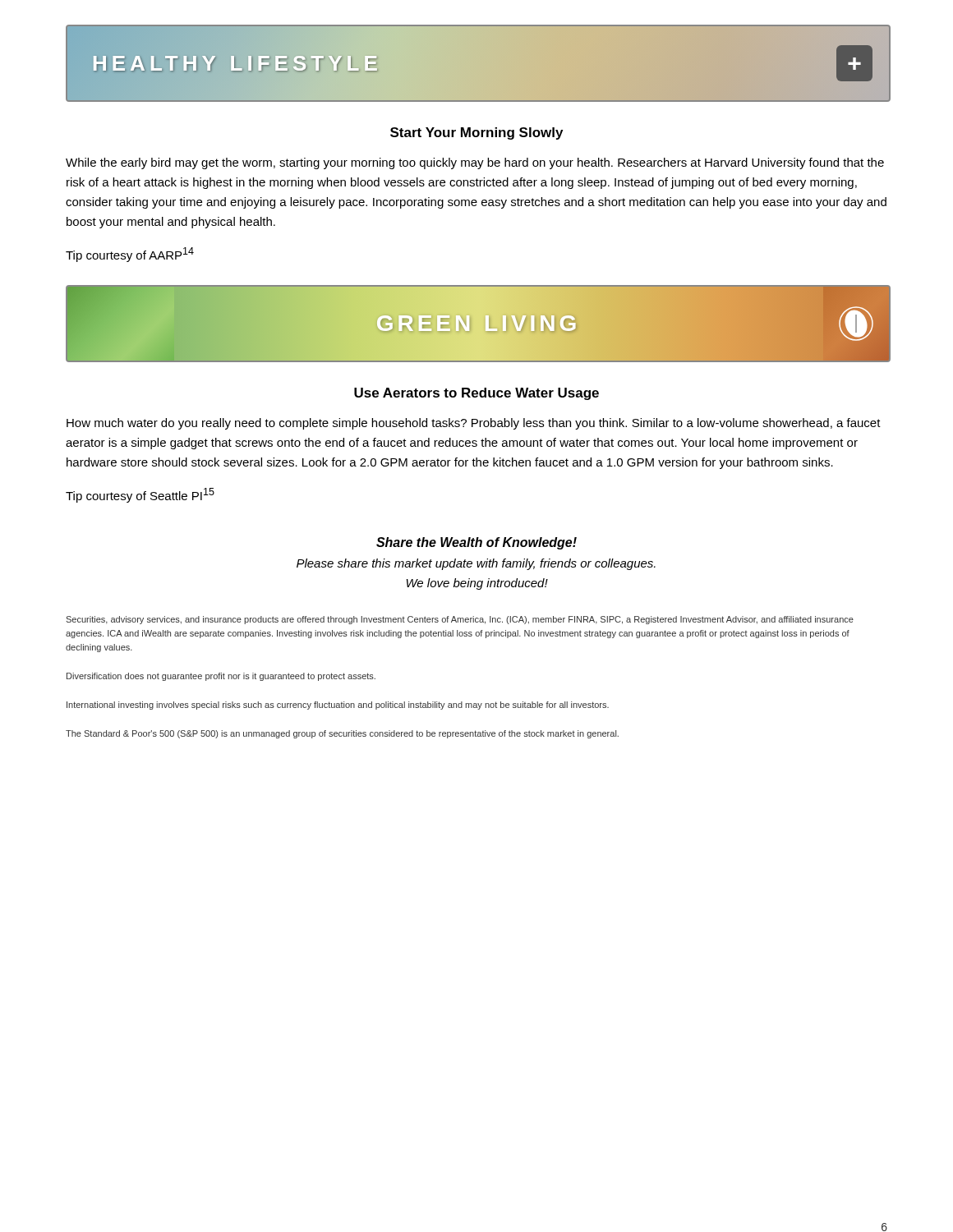
Task: Find the block on this page that starts "The Standard & Poor's 500 (S&P 500) is"
Action: [343, 734]
